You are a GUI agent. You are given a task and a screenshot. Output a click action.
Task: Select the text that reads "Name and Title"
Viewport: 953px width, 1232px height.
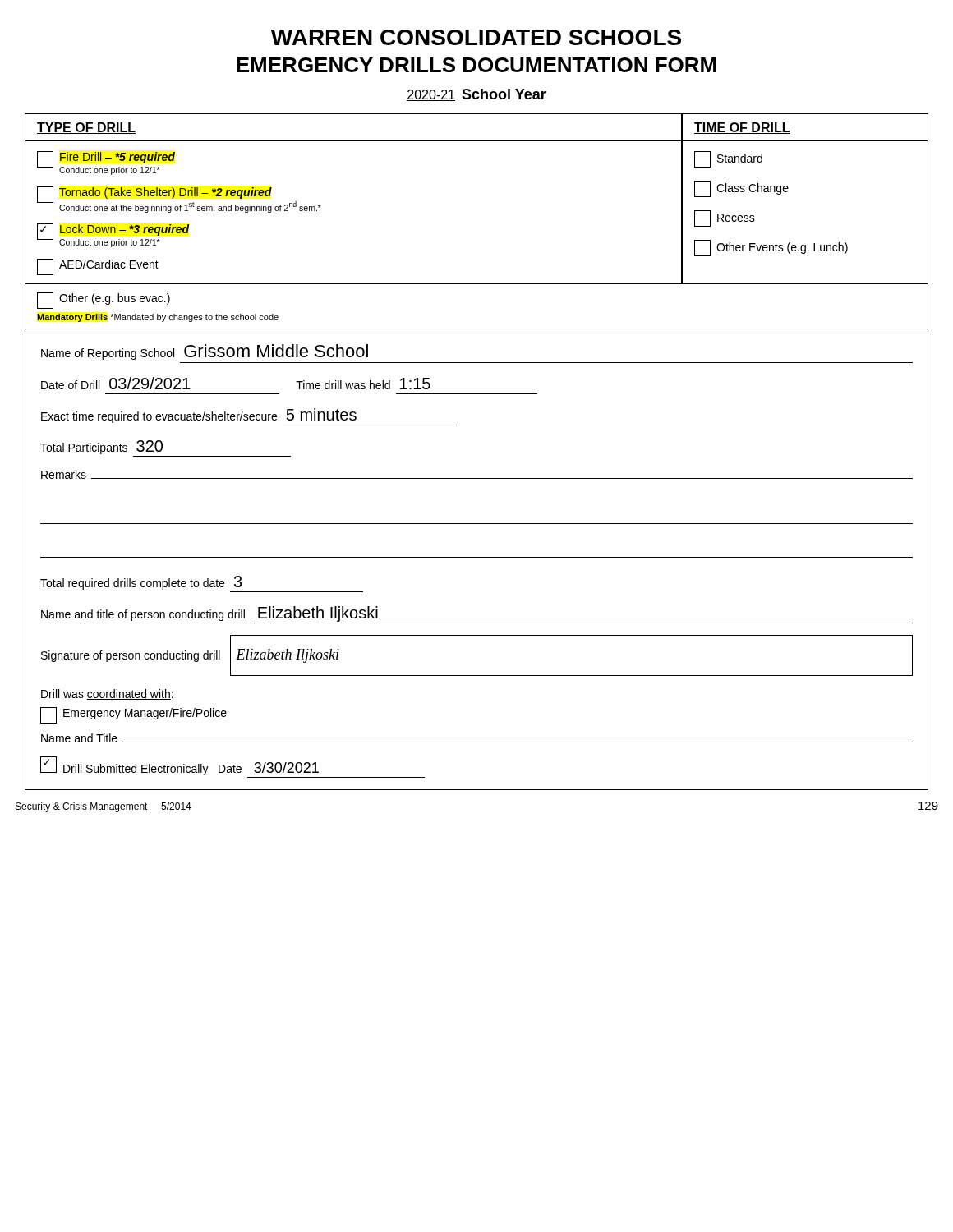click(x=476, y=738)
